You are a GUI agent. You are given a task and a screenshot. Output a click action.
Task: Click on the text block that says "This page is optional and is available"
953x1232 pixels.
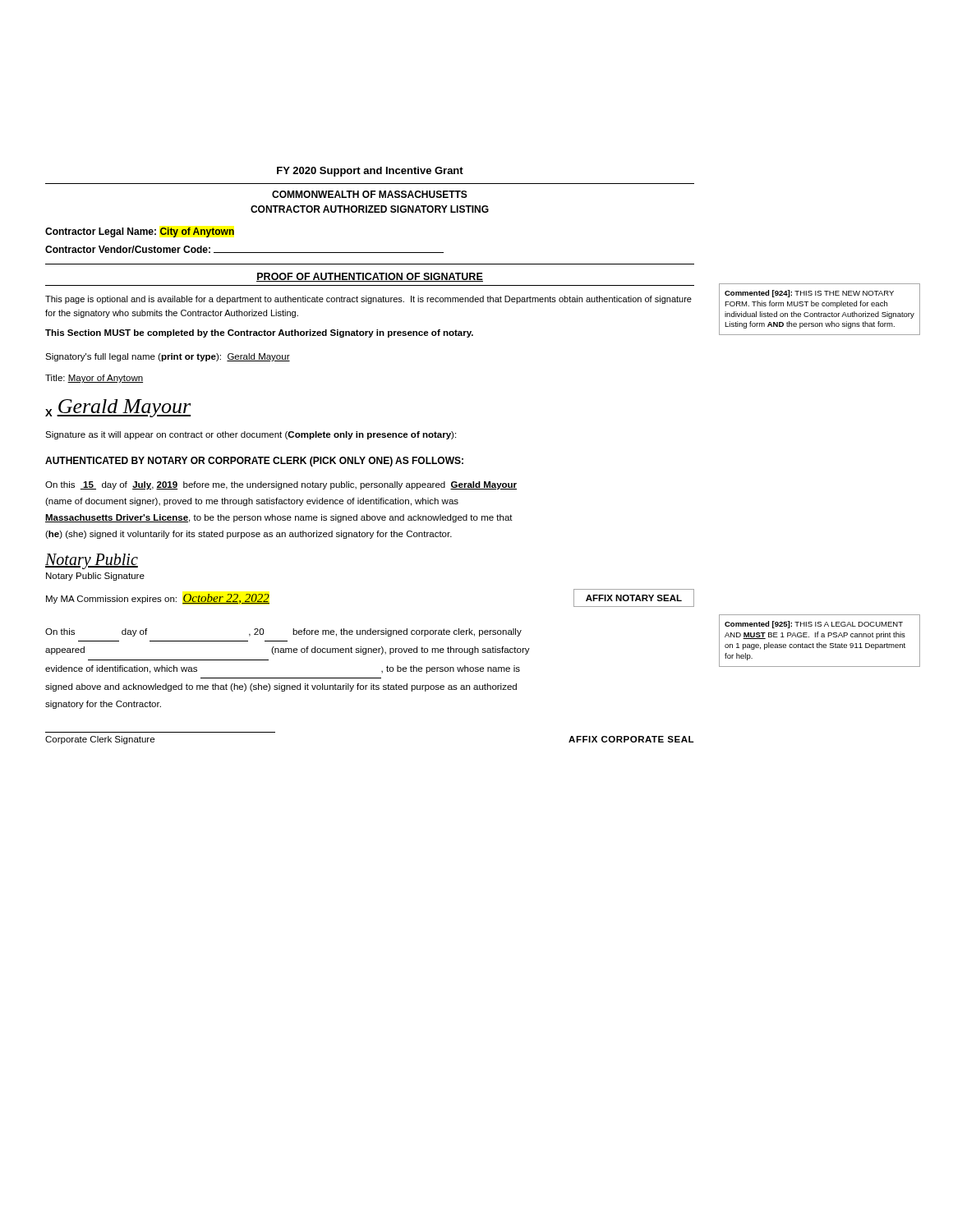coord(368,306)
